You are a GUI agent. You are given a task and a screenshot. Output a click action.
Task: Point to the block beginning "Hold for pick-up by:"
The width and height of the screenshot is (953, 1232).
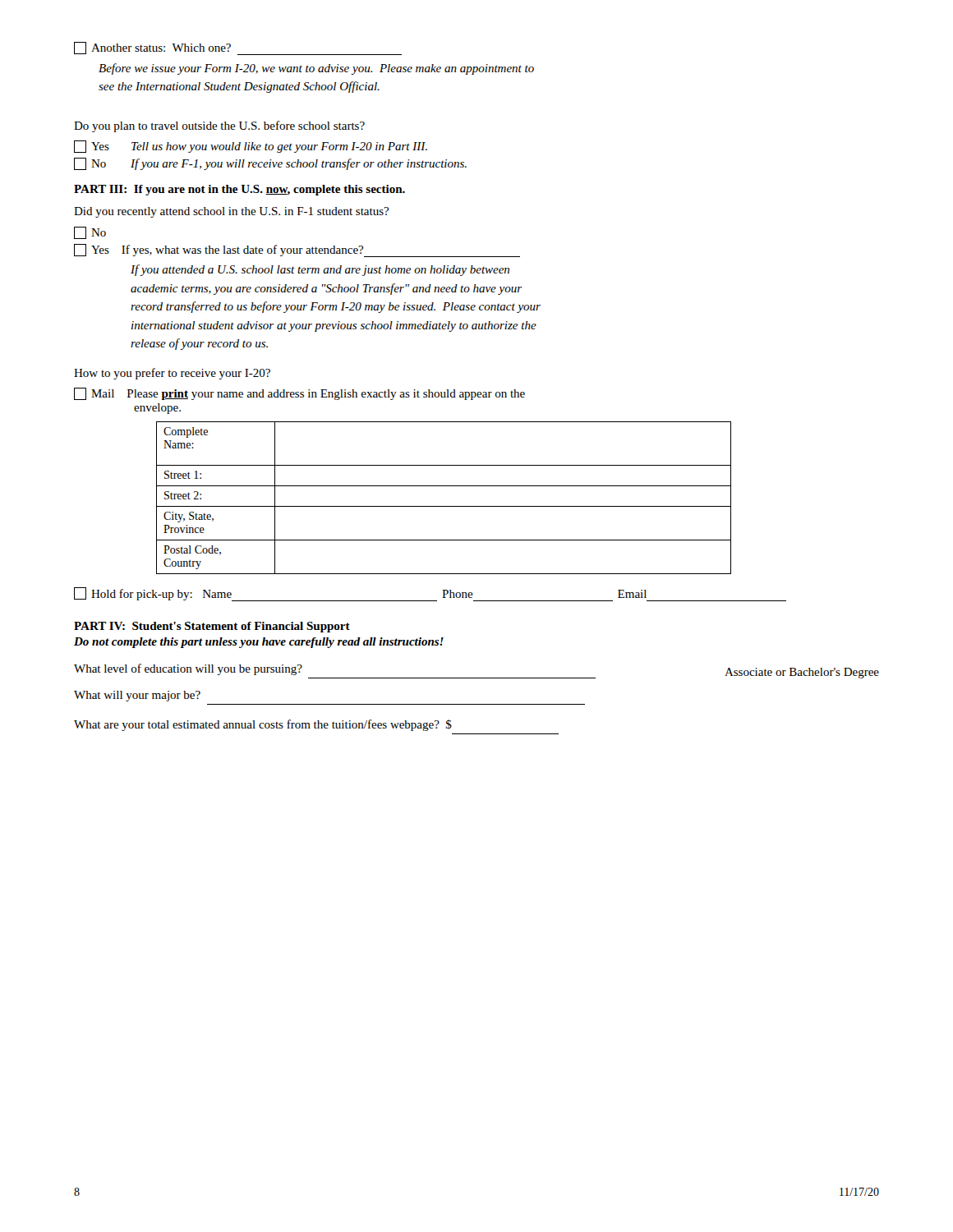coord(430,594)
